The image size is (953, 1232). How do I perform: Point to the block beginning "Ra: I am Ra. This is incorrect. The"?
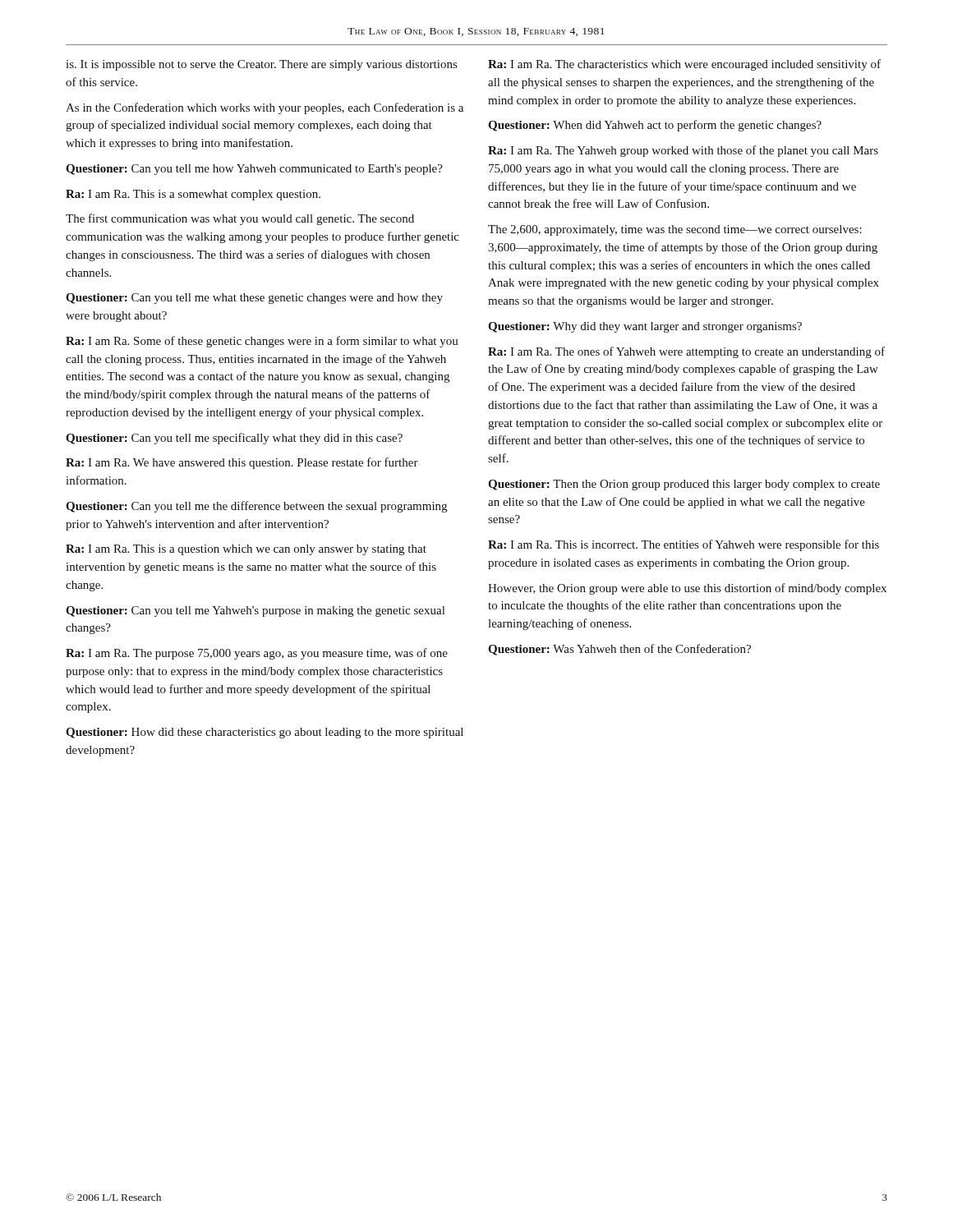click(684, 553)
